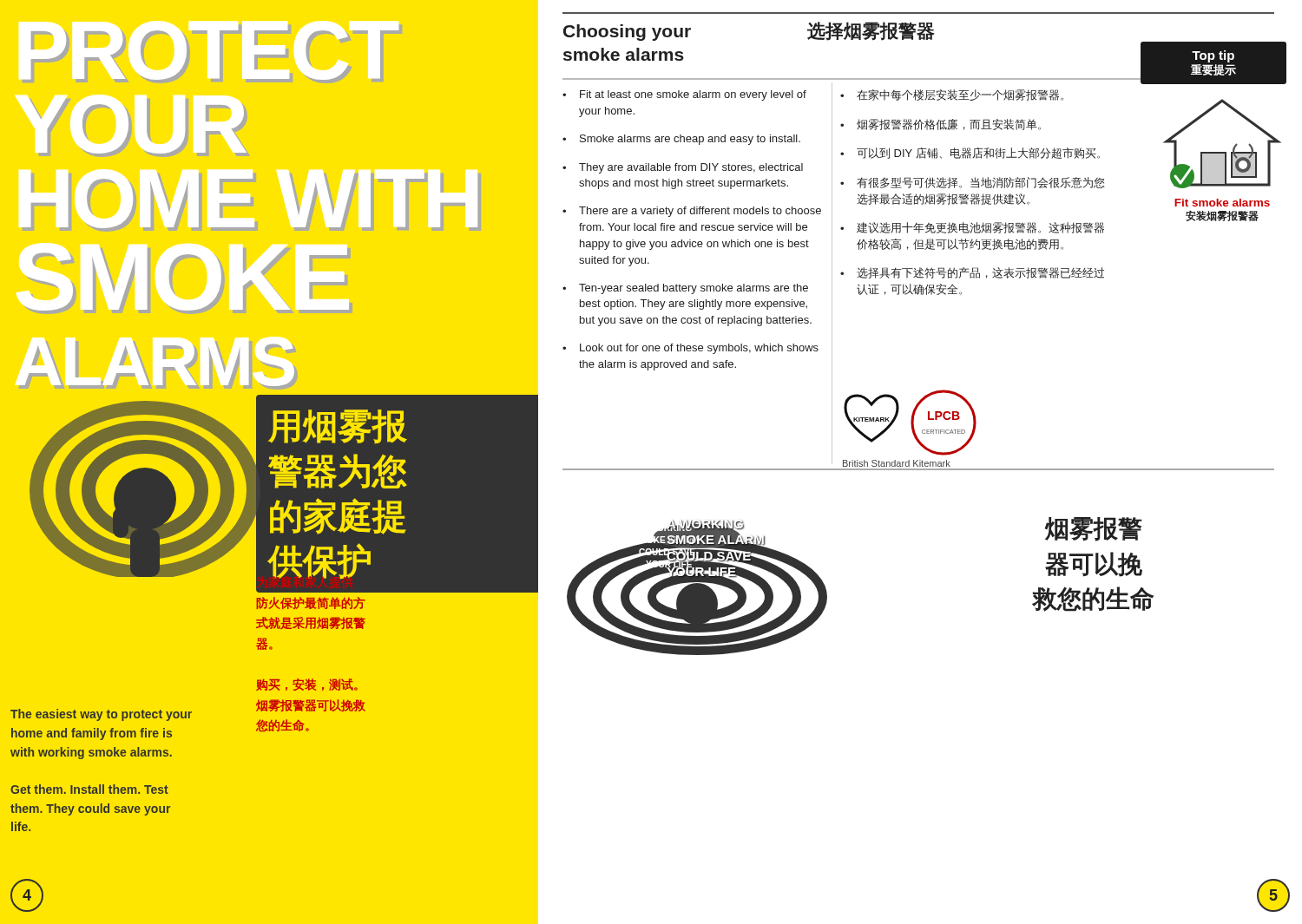Image resolution: width=1302 pixels, height=924 pixels.
Task: Select the region starting "• 选择具有下述符号的产品，这表示报警器已经经过认证，可以确保安全。"
Action: click(x=975, y=281)
